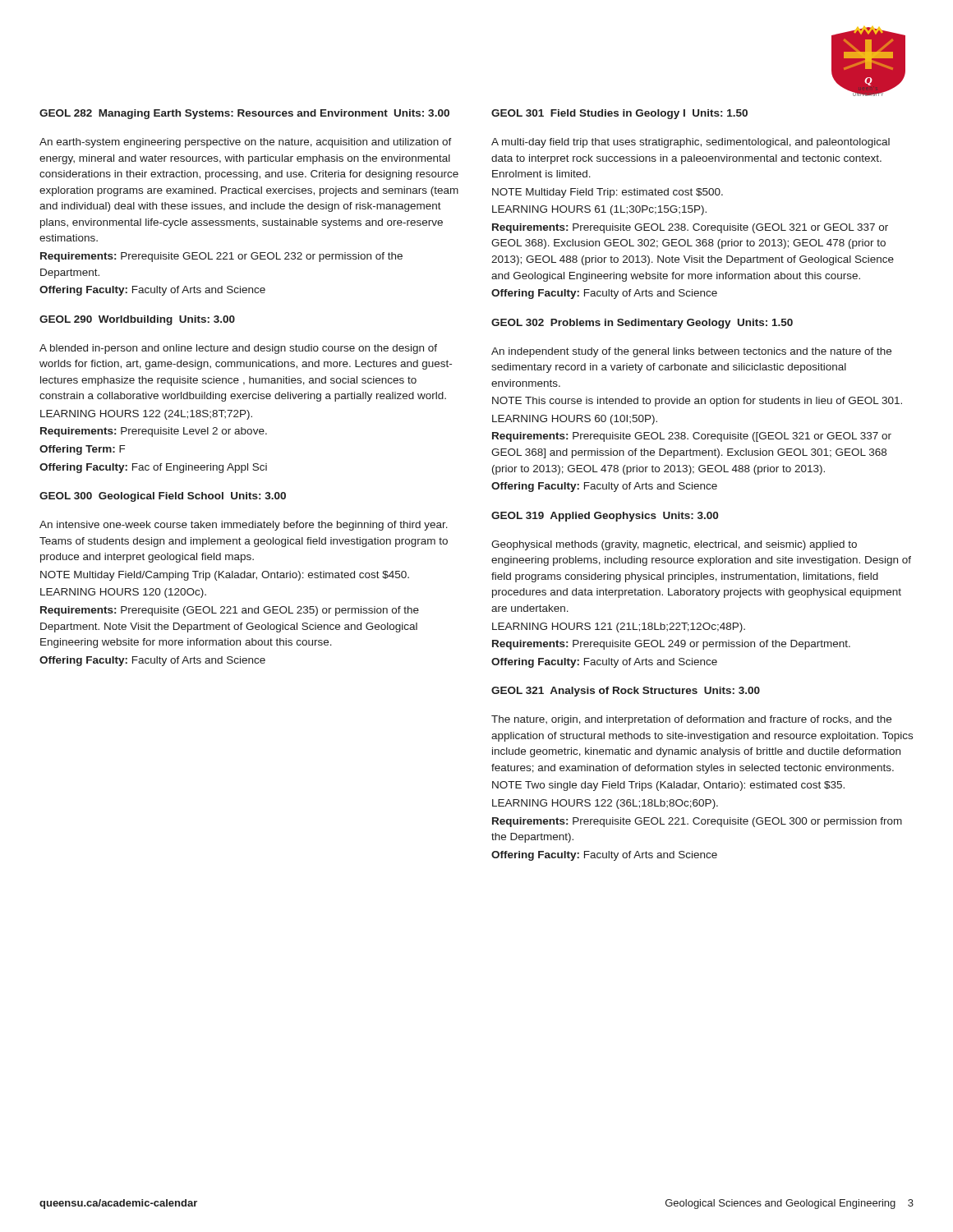This screenshot has width=953, height=1232.
Task: Point to the text block starting "A blended in-person and online lecture and"
Action: pos(251,407)
